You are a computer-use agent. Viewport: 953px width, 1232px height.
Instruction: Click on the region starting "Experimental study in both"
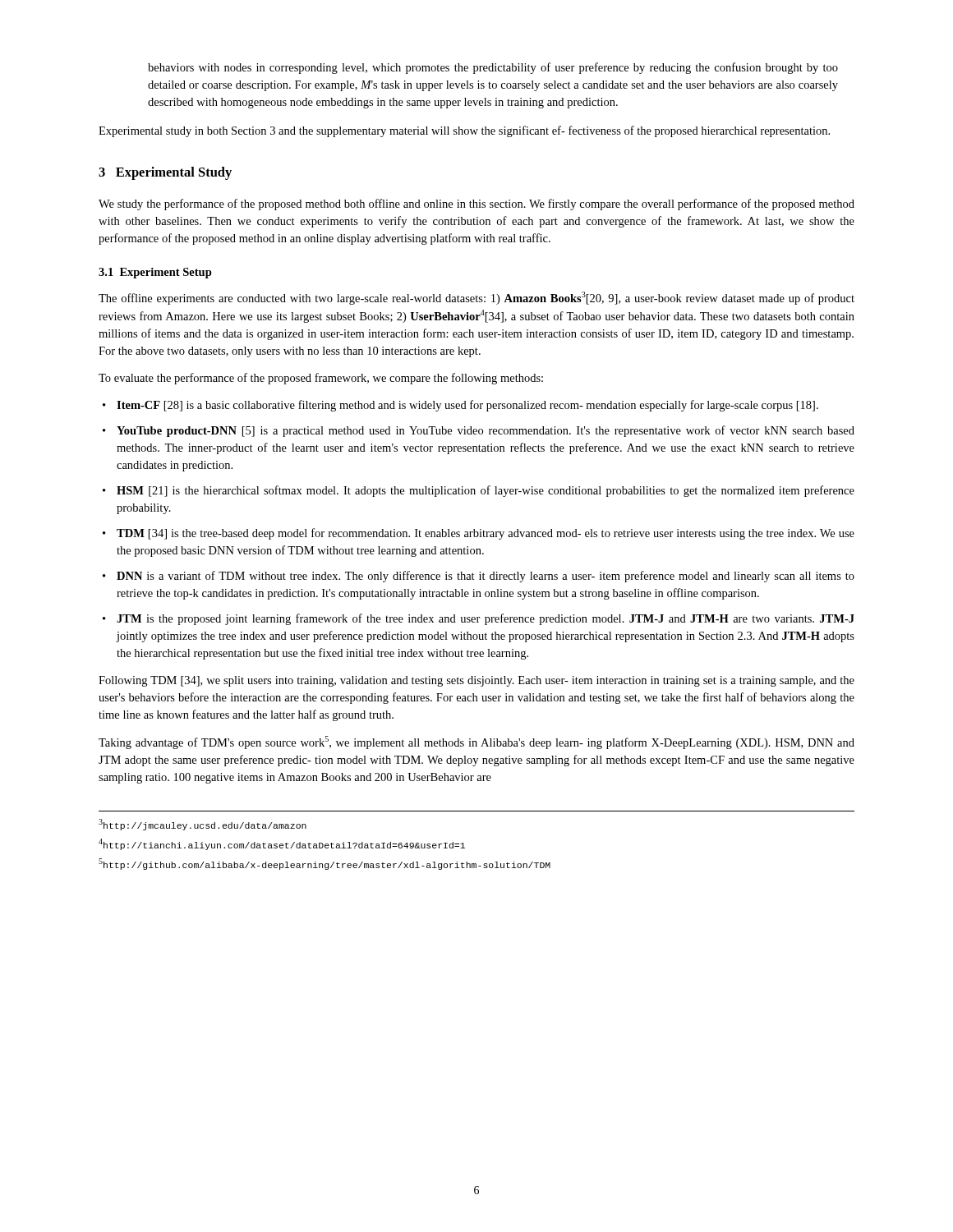click(476, 131)
